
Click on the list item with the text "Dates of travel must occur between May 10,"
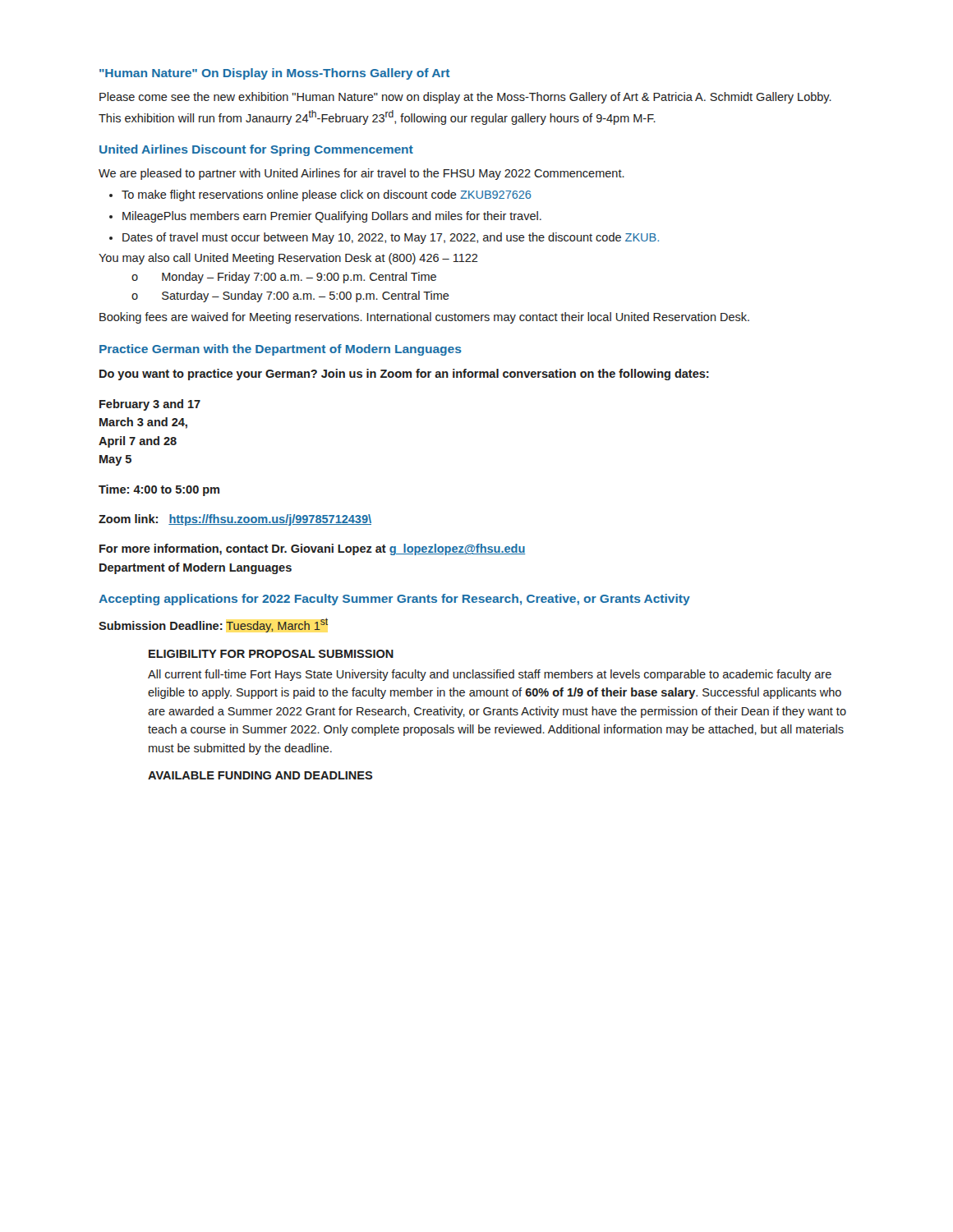(x=391, y=237)
